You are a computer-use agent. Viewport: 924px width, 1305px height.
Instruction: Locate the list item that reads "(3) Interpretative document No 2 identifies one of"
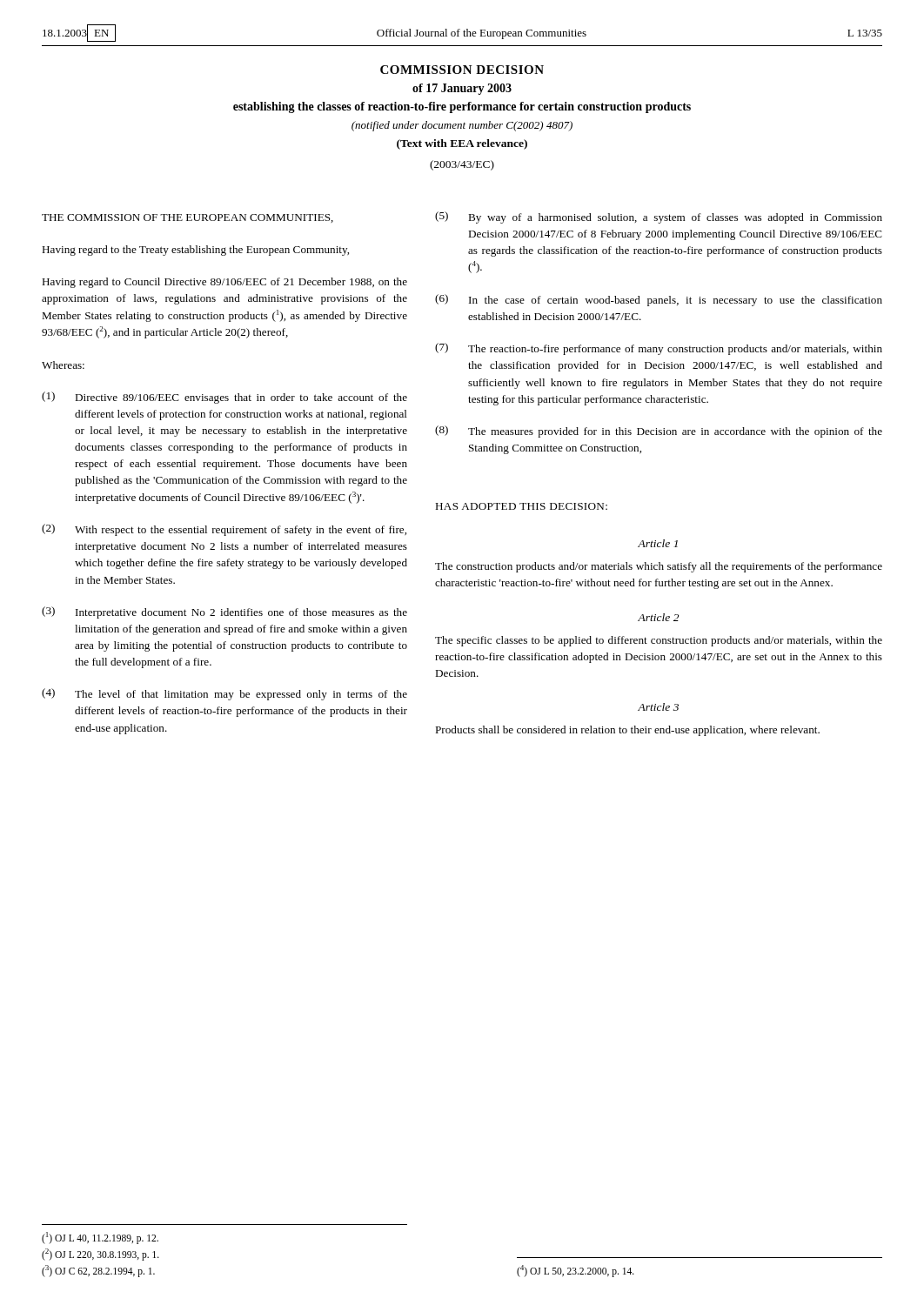[224, 637]
